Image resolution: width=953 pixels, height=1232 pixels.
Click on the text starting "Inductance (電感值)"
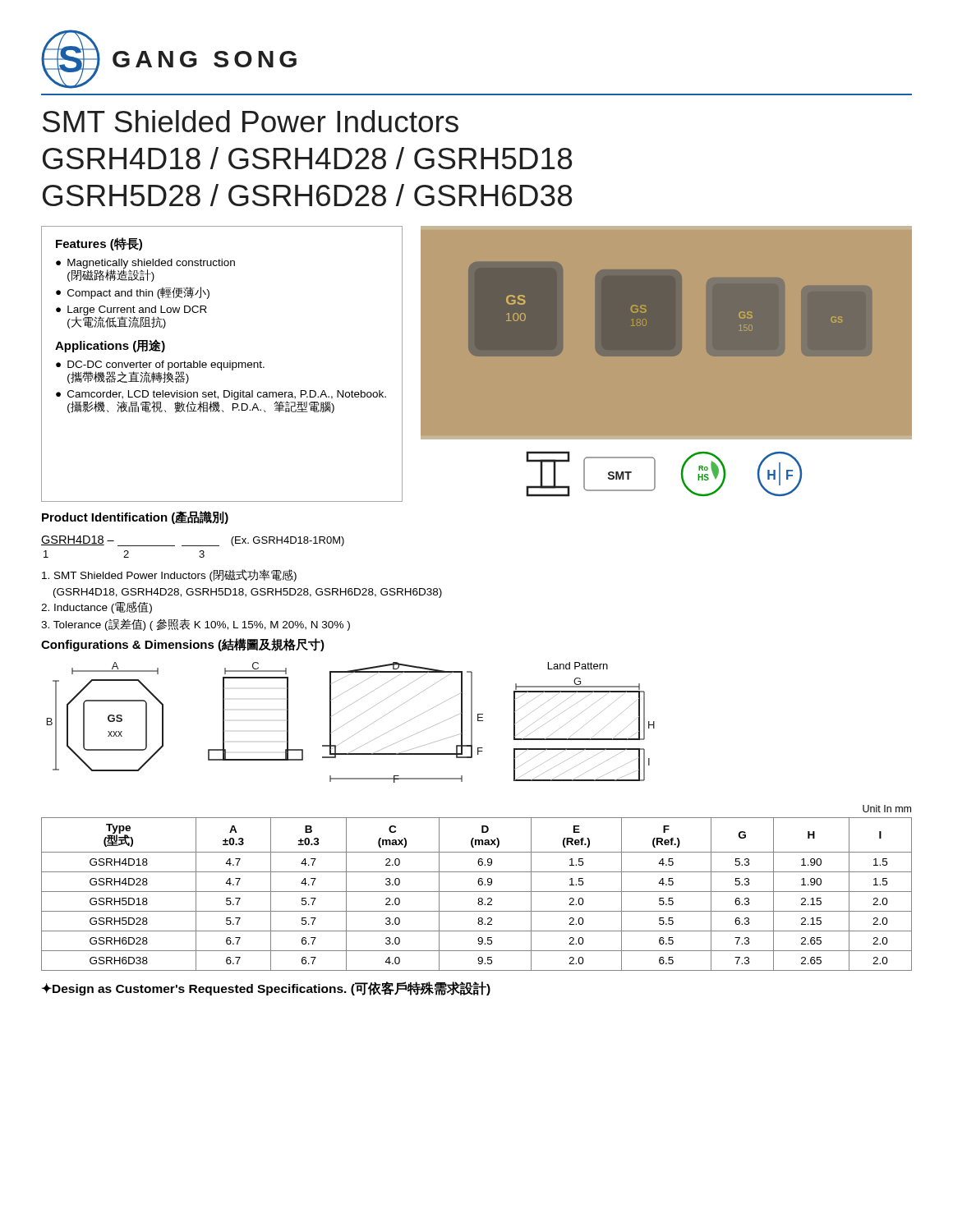[97, 608]
